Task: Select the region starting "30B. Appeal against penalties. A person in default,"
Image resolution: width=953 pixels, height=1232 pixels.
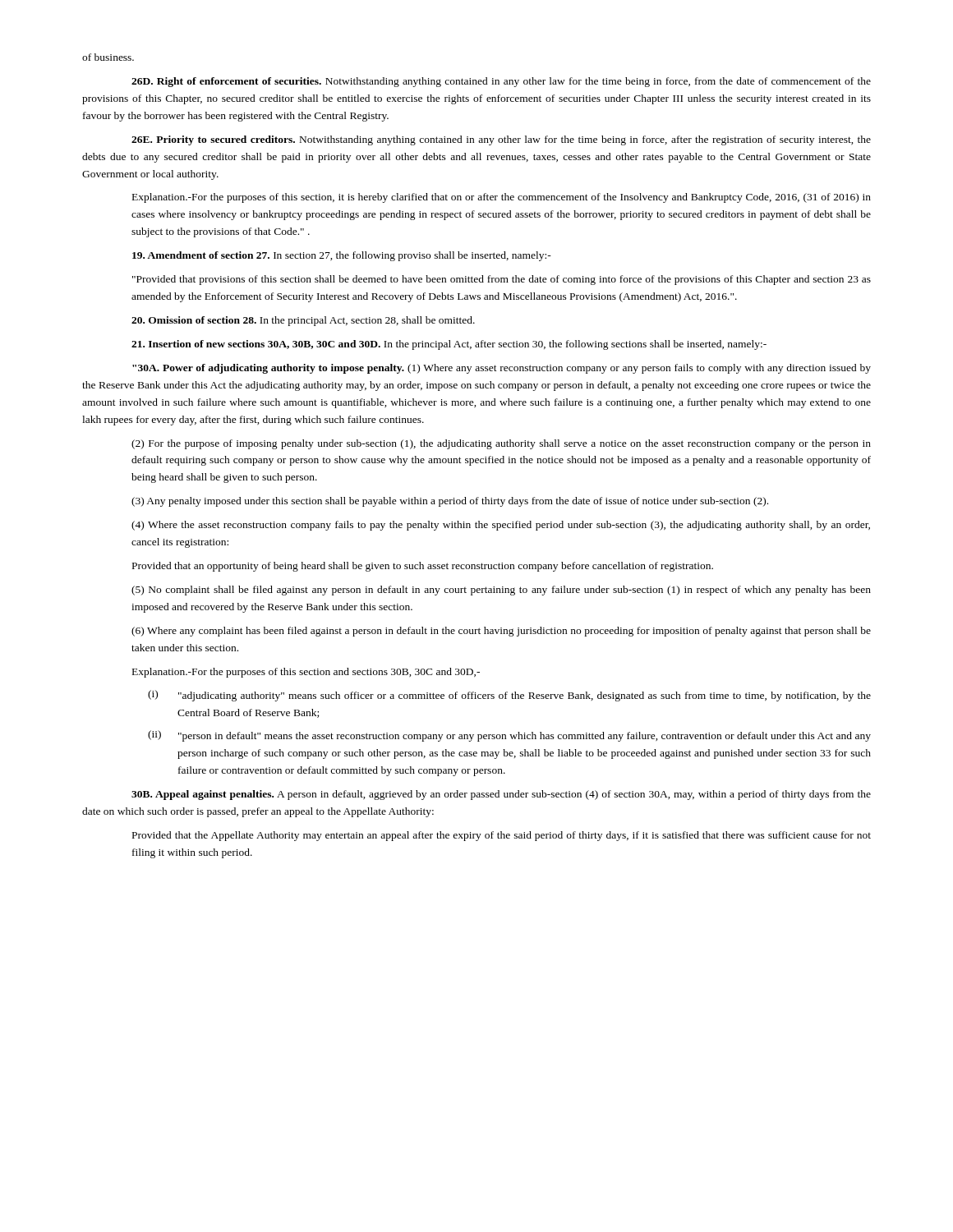Action: (476, 803)
